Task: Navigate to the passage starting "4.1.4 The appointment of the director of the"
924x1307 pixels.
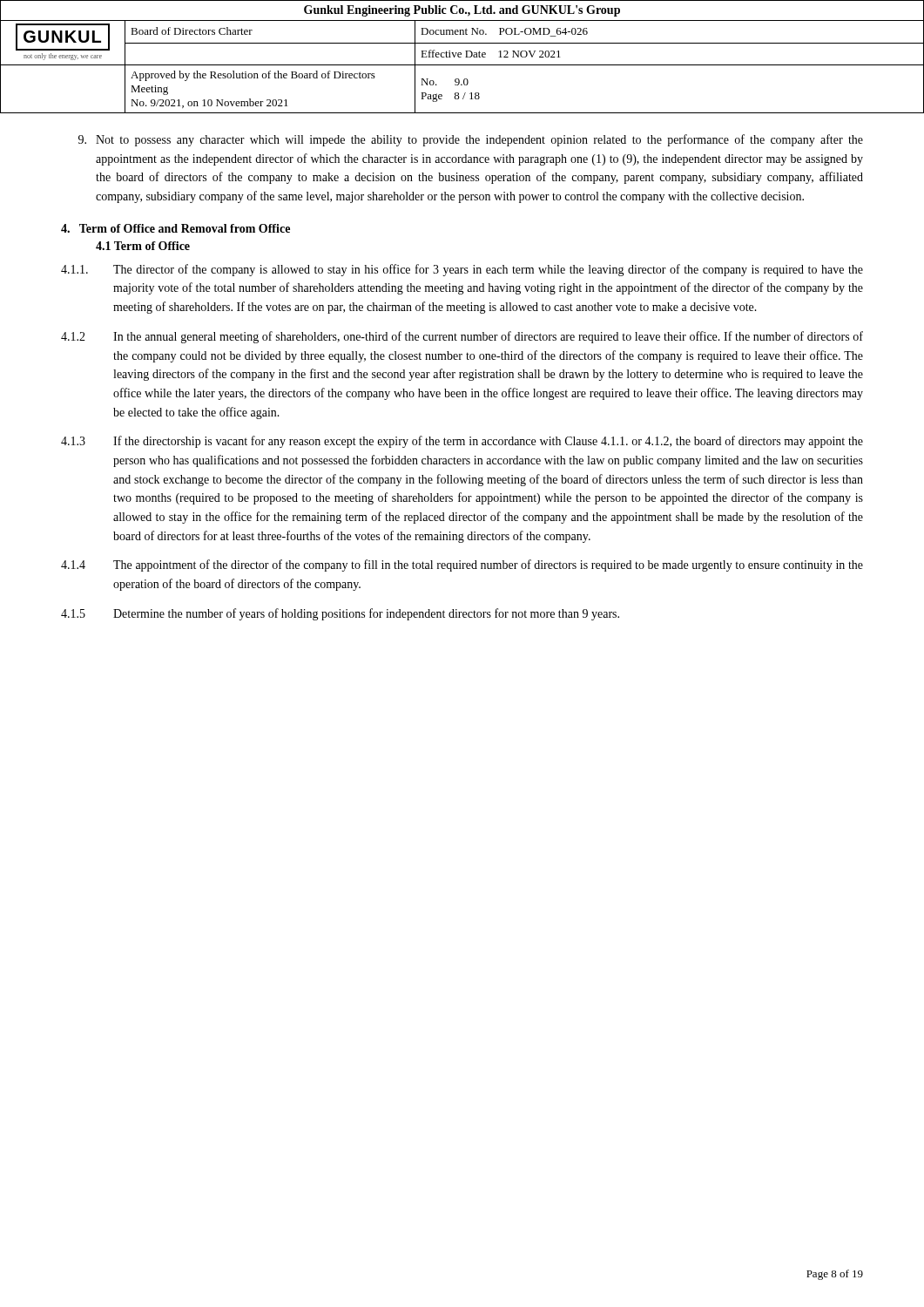Action: pyautogui.click(x=462, y=575)
